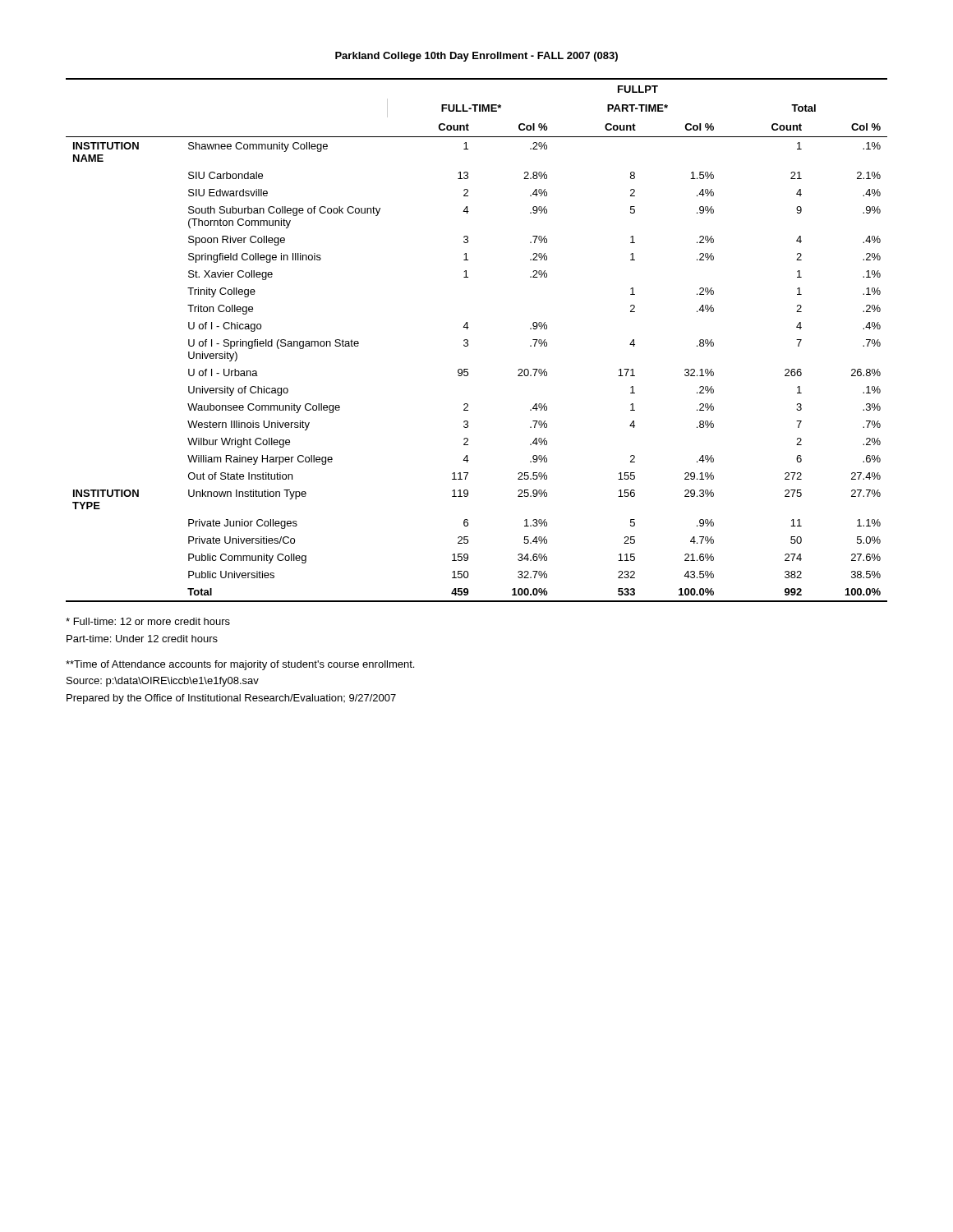Image resolution: width=953 pixels, height=1232 pixels.
Task: Click on the table containing "South Suburban College of"
Action: pos(476,340)
